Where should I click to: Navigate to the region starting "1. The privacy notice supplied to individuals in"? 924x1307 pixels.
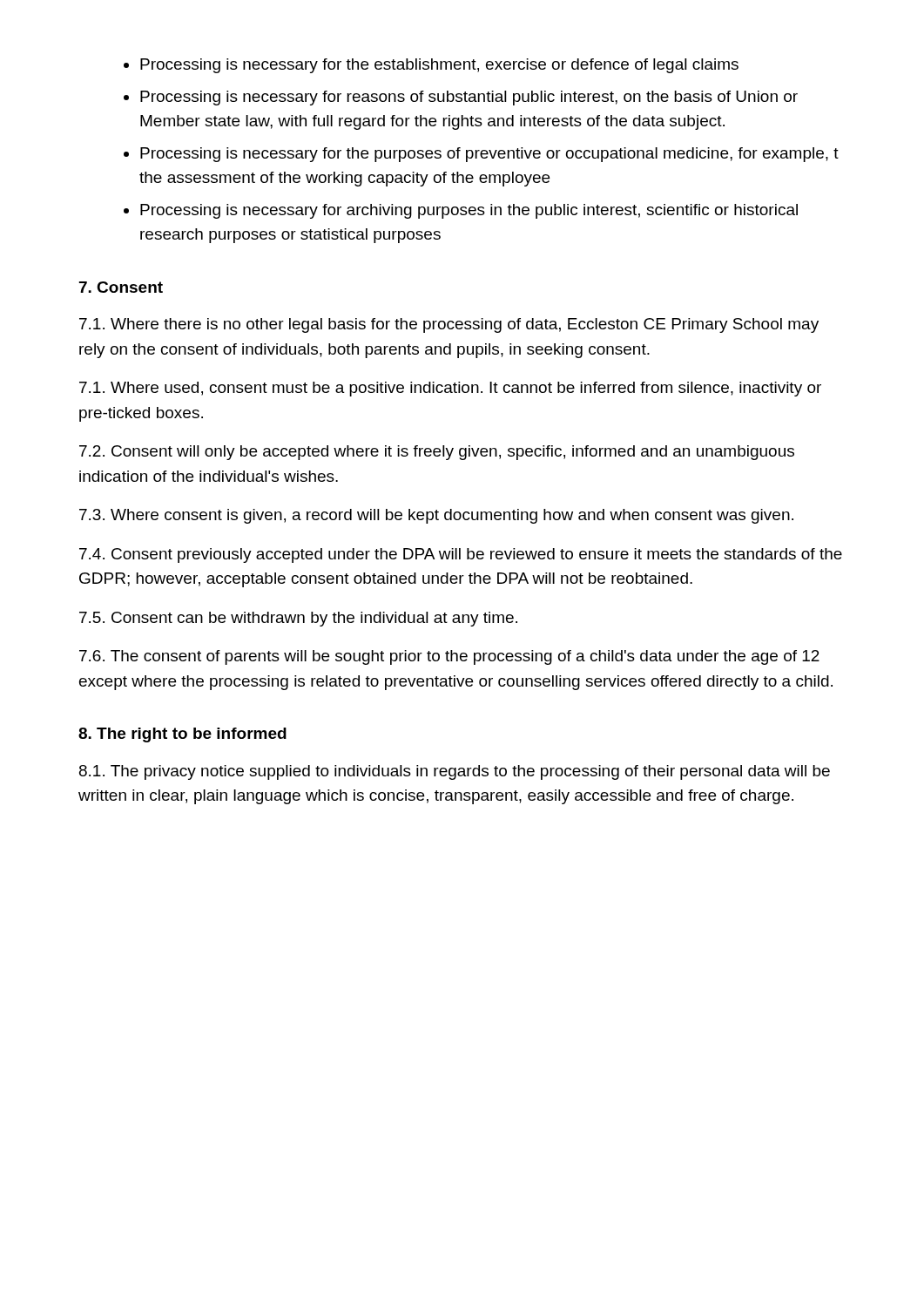pos(454,783)
